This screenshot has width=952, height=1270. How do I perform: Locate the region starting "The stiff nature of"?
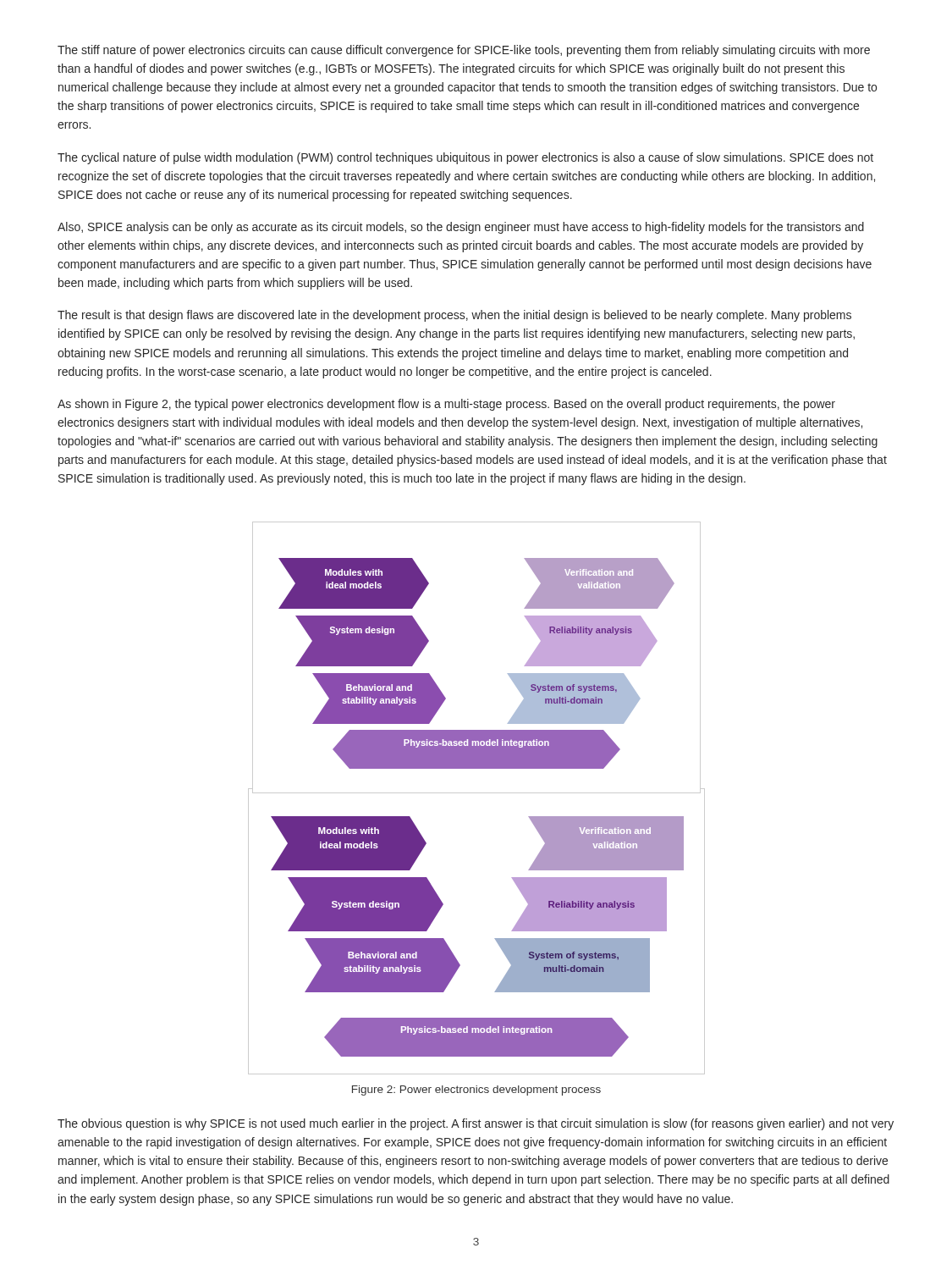pos(467,87)
